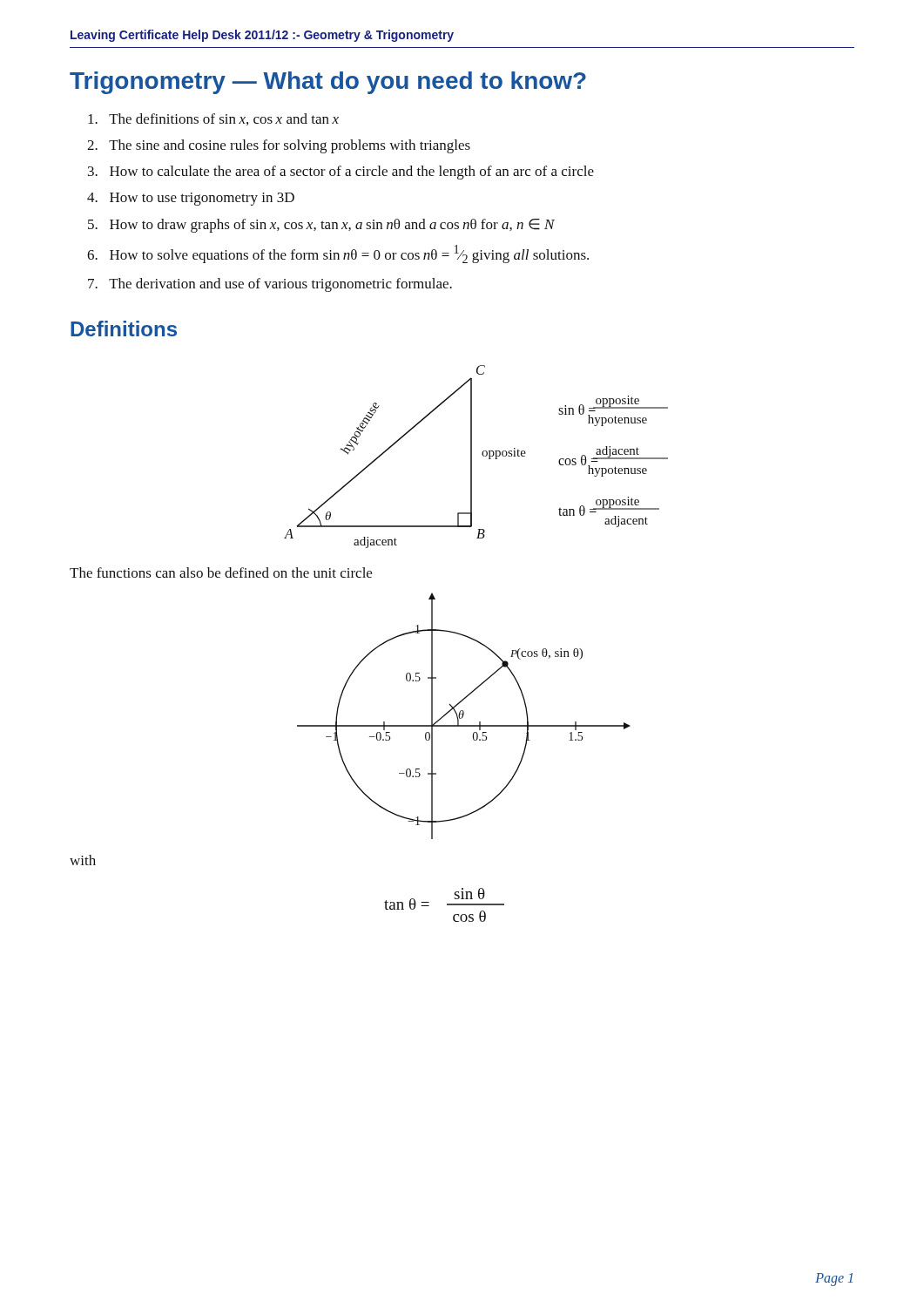
Task: Locate the text "tan θ = sin θ cos θ"
Action: click(x=462, y=904)
